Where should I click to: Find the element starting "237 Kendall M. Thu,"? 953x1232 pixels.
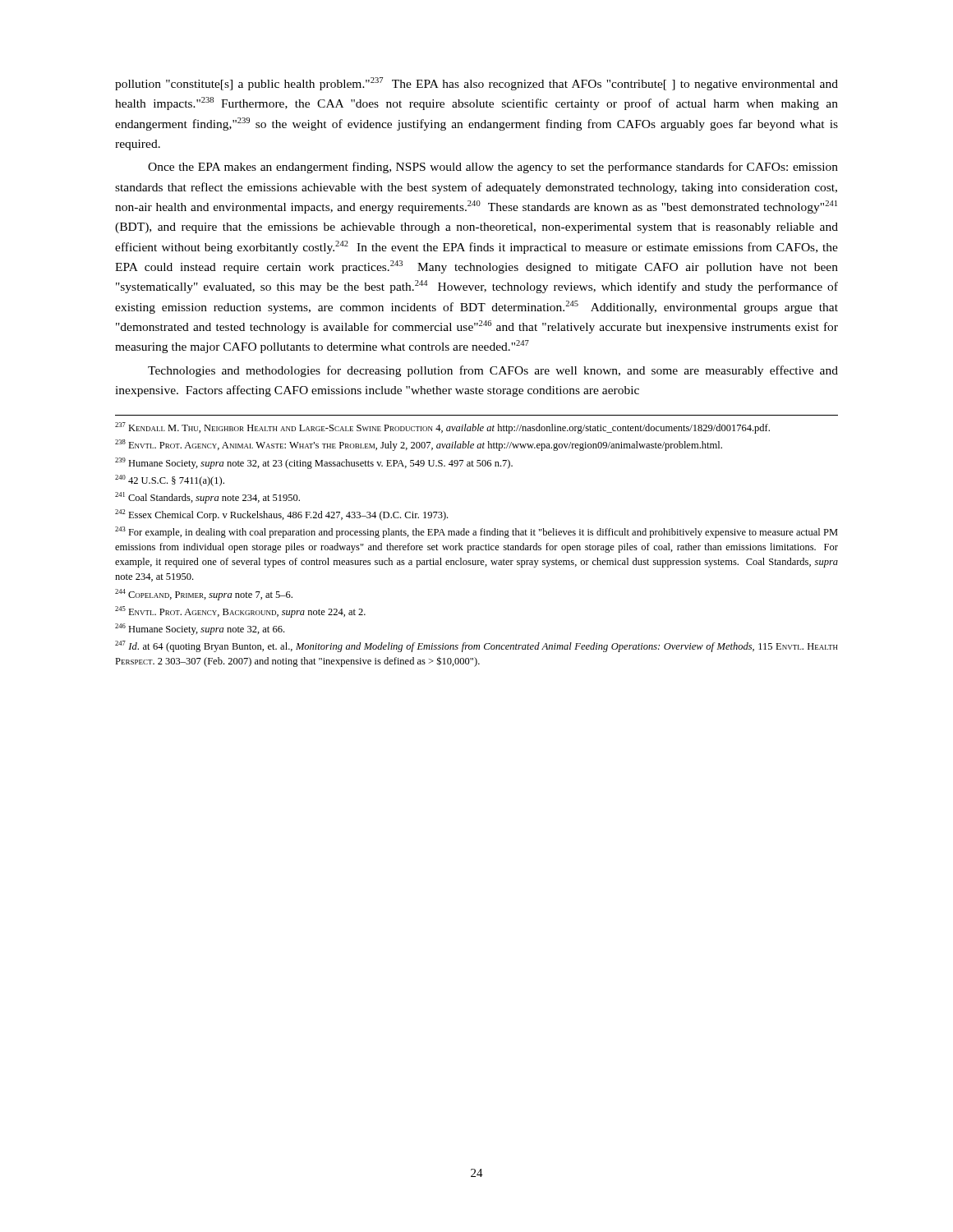(443, 427)
